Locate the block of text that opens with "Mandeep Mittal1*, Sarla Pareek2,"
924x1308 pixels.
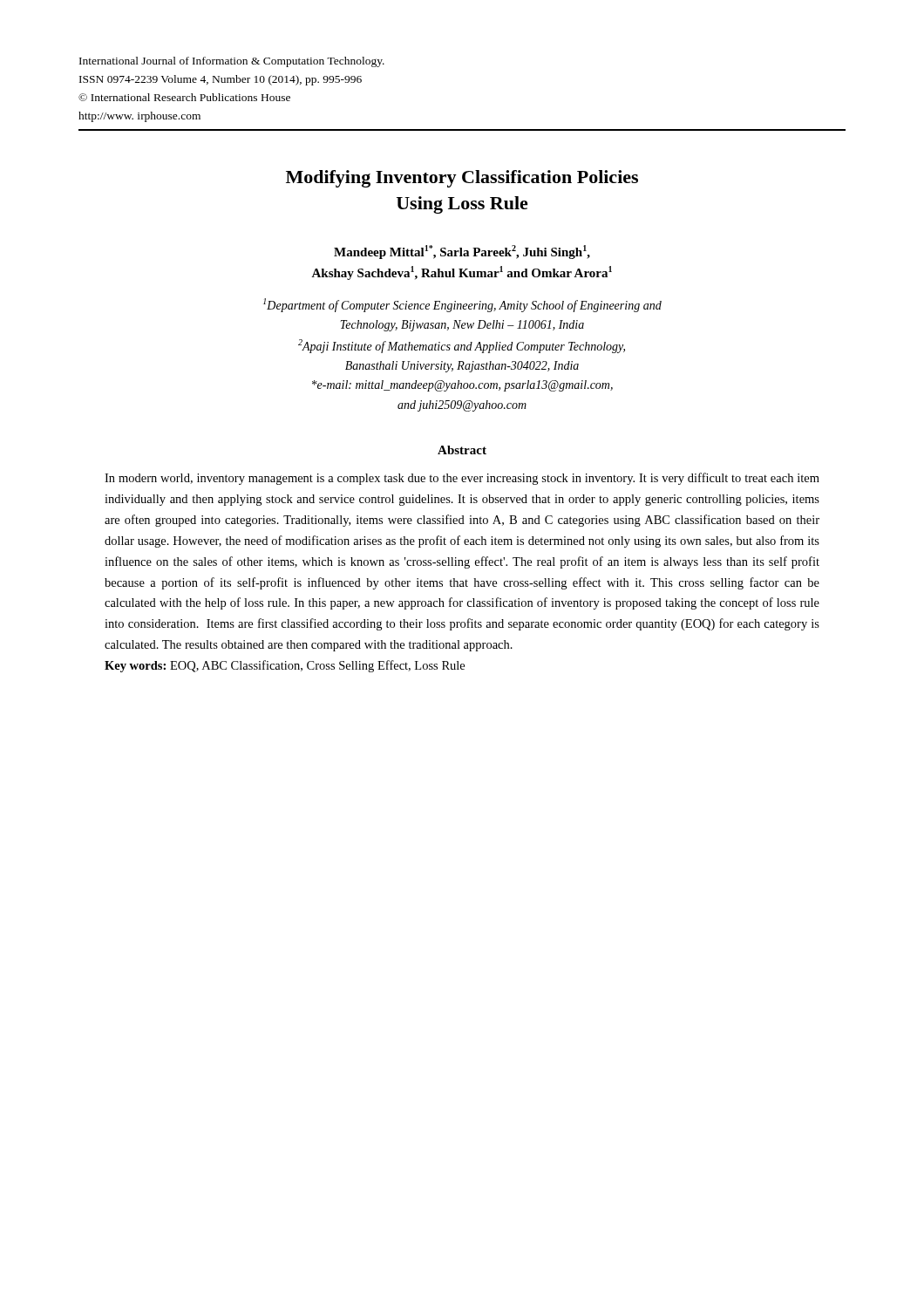(x=462, y=262)
